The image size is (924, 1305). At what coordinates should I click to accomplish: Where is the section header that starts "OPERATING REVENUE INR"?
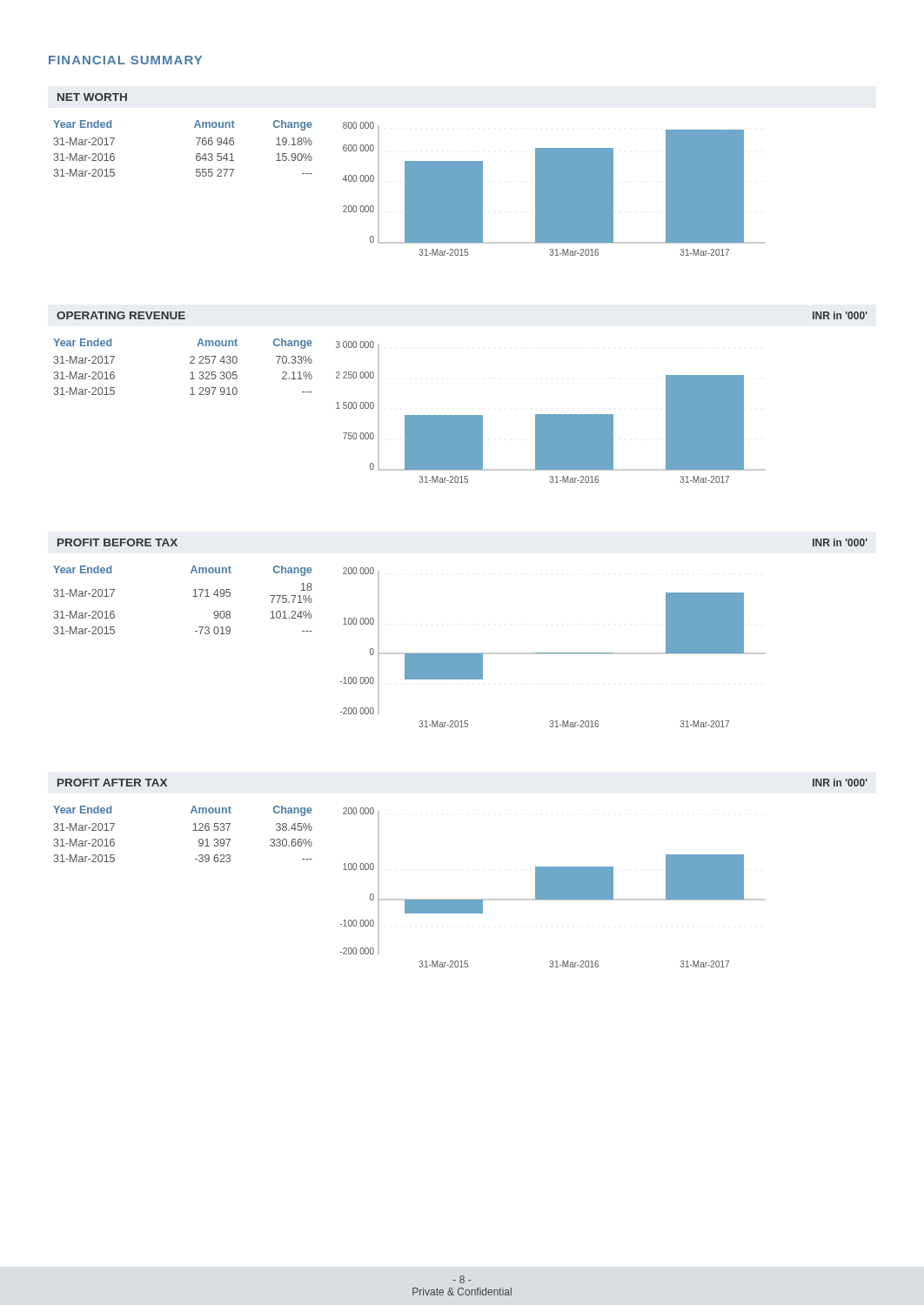(x=121, y=315)
